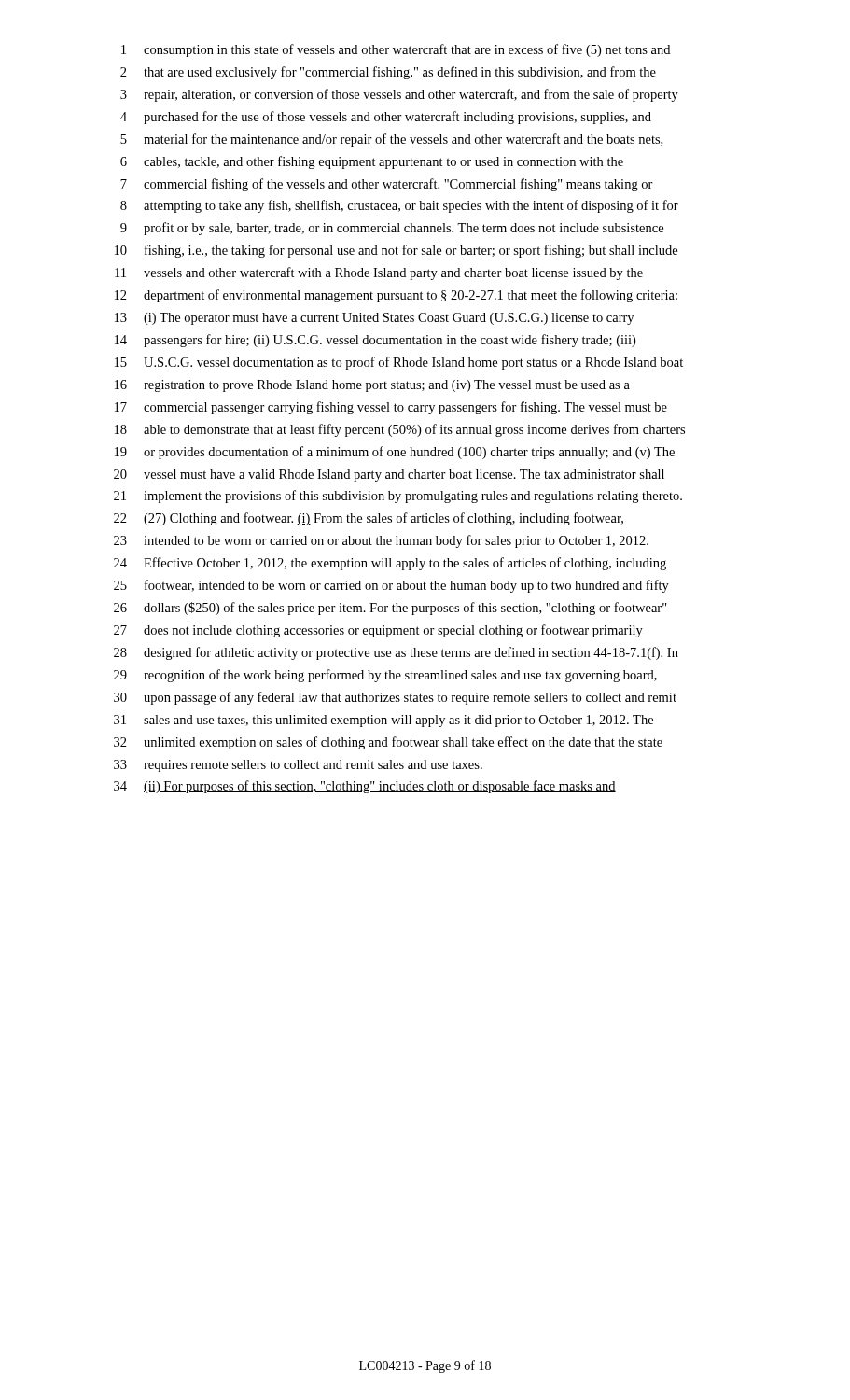Image resolution: width=850 pixels, height=1400 pixels.
Task: Select the block starting "18 able to demonstrate that at least fifty"
Action: 442,430
